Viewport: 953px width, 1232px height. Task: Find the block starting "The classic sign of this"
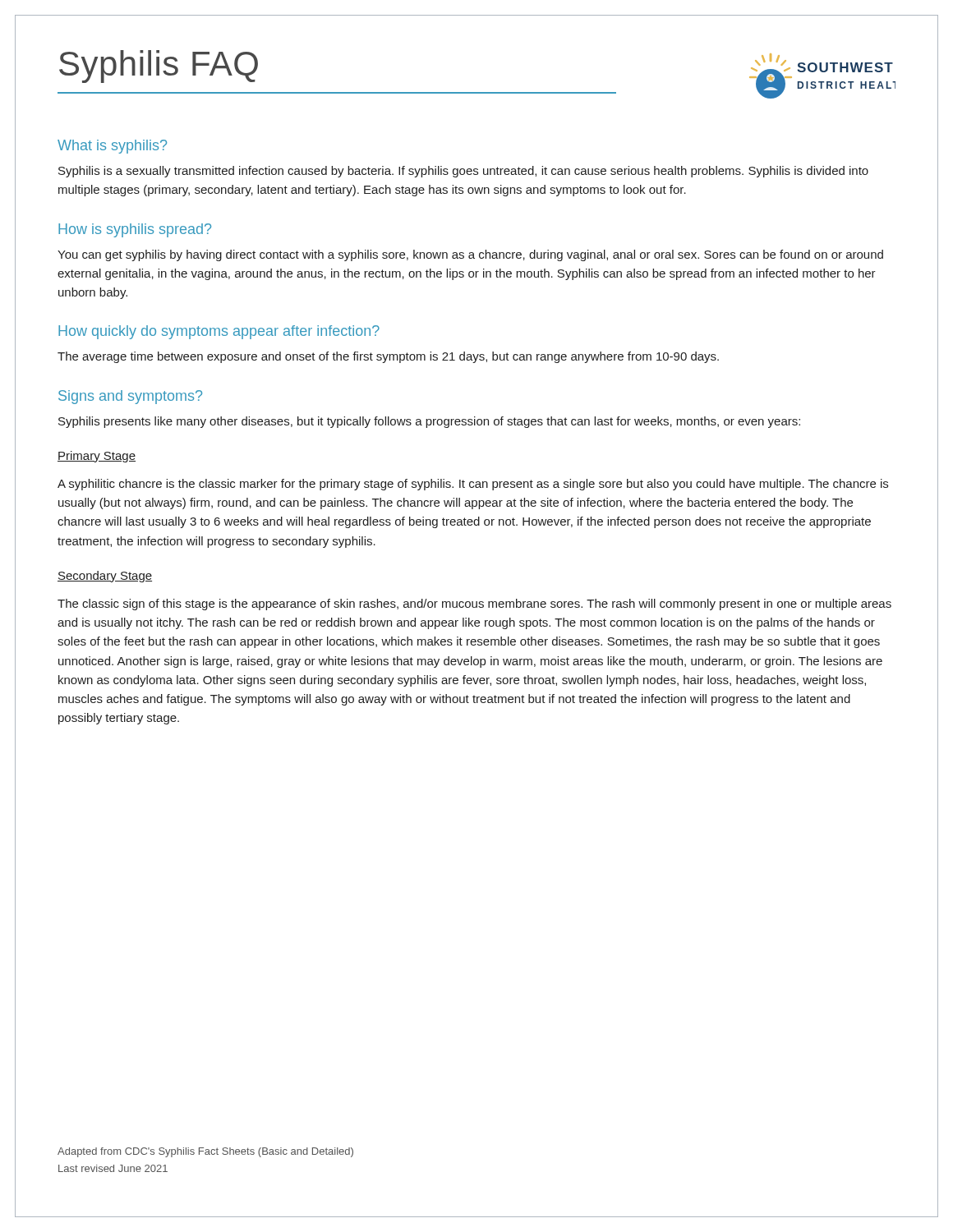click(x=476, y=660)
